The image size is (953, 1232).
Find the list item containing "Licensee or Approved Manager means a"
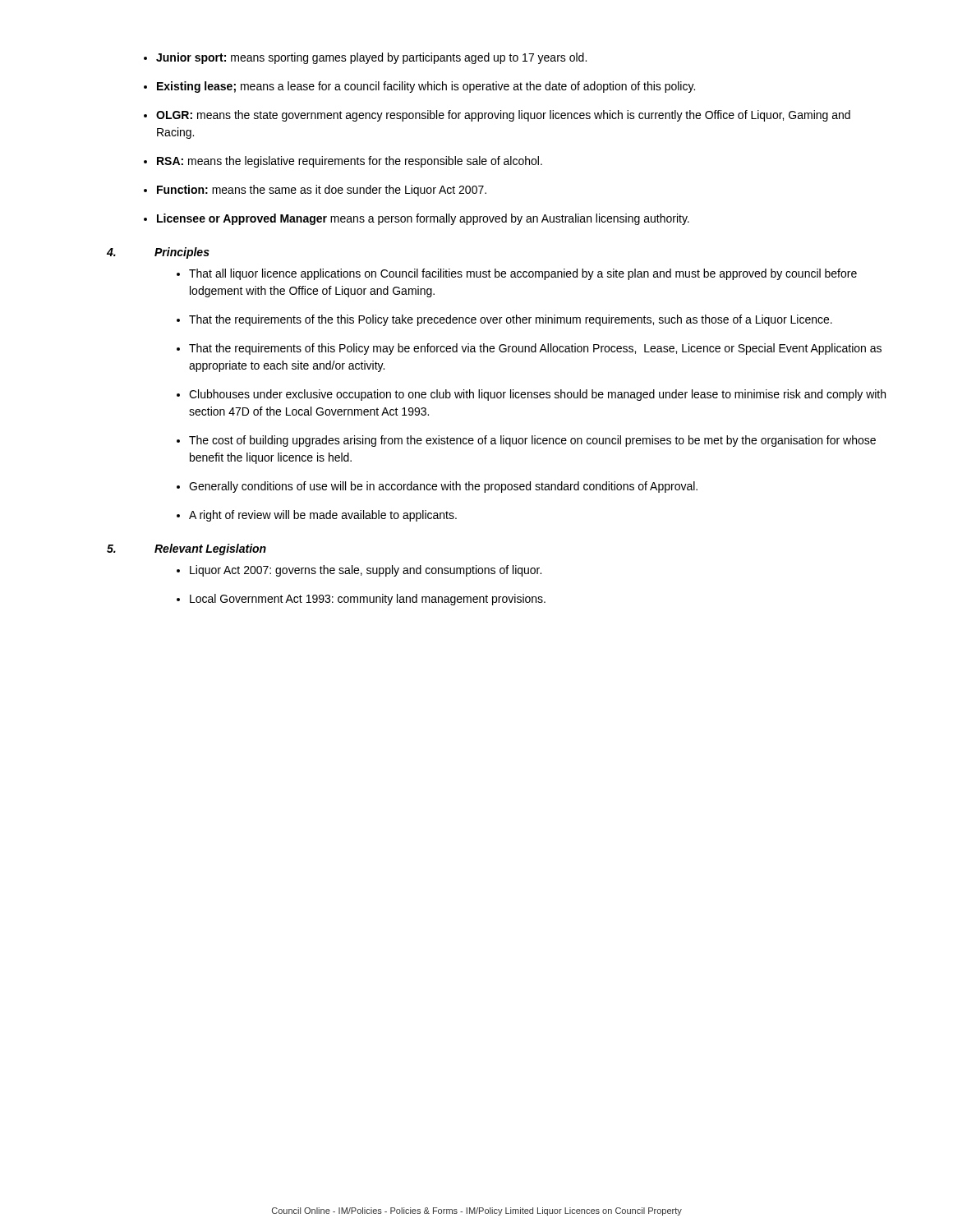pos(423,218)
